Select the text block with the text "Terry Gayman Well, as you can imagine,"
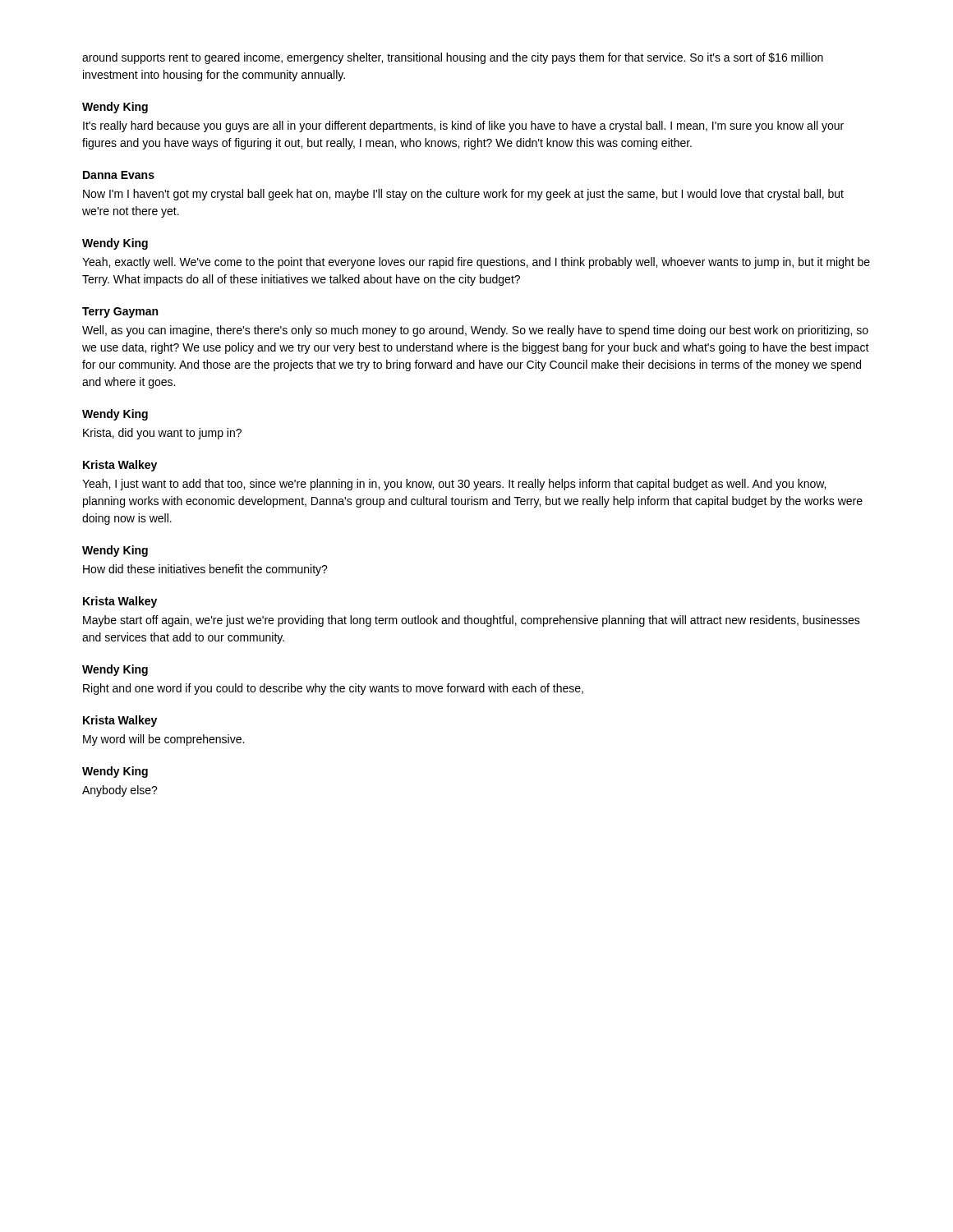Screen dimensions: 1232x953 476,347
